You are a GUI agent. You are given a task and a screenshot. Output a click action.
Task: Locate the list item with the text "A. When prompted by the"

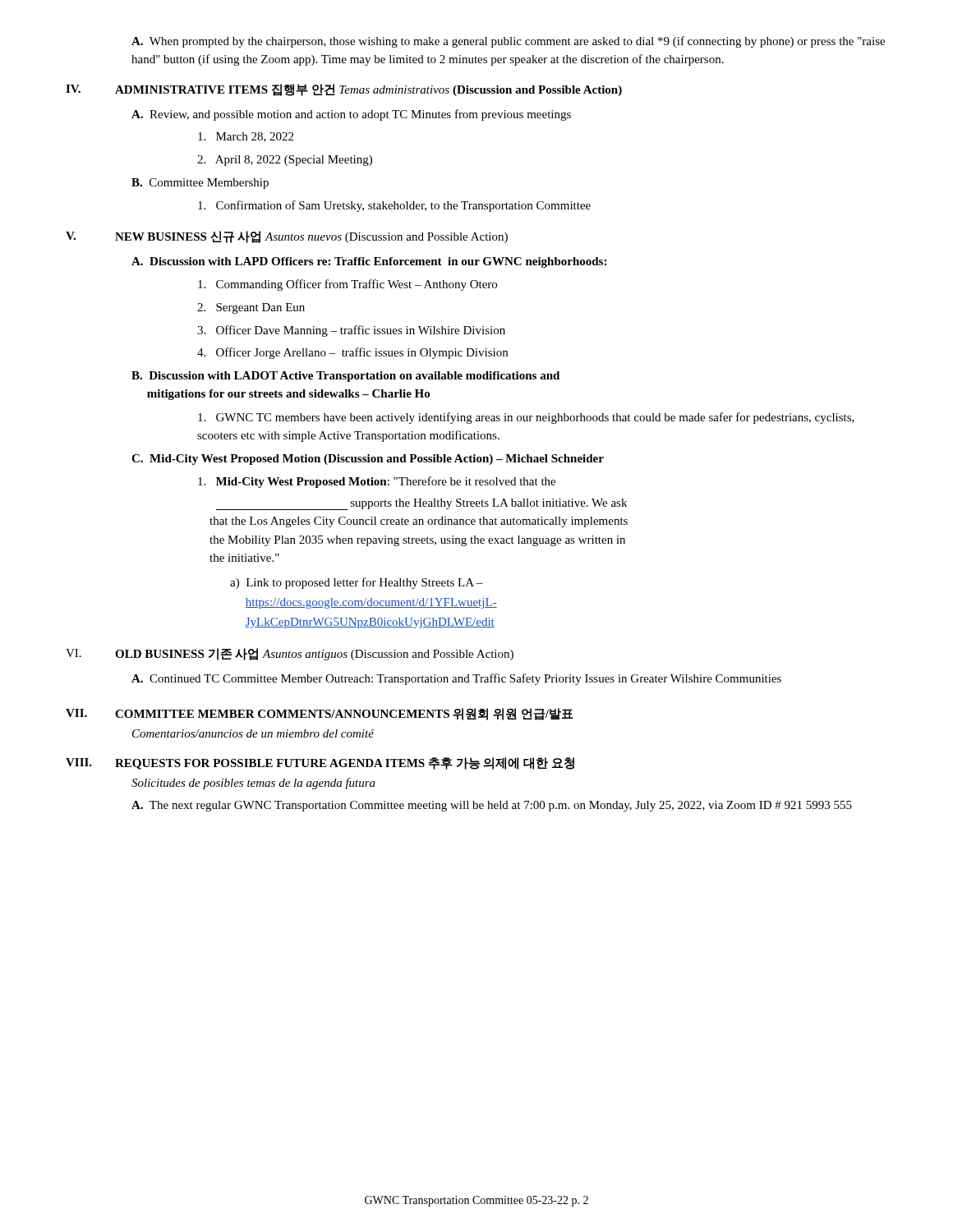[x=508, y=50]
